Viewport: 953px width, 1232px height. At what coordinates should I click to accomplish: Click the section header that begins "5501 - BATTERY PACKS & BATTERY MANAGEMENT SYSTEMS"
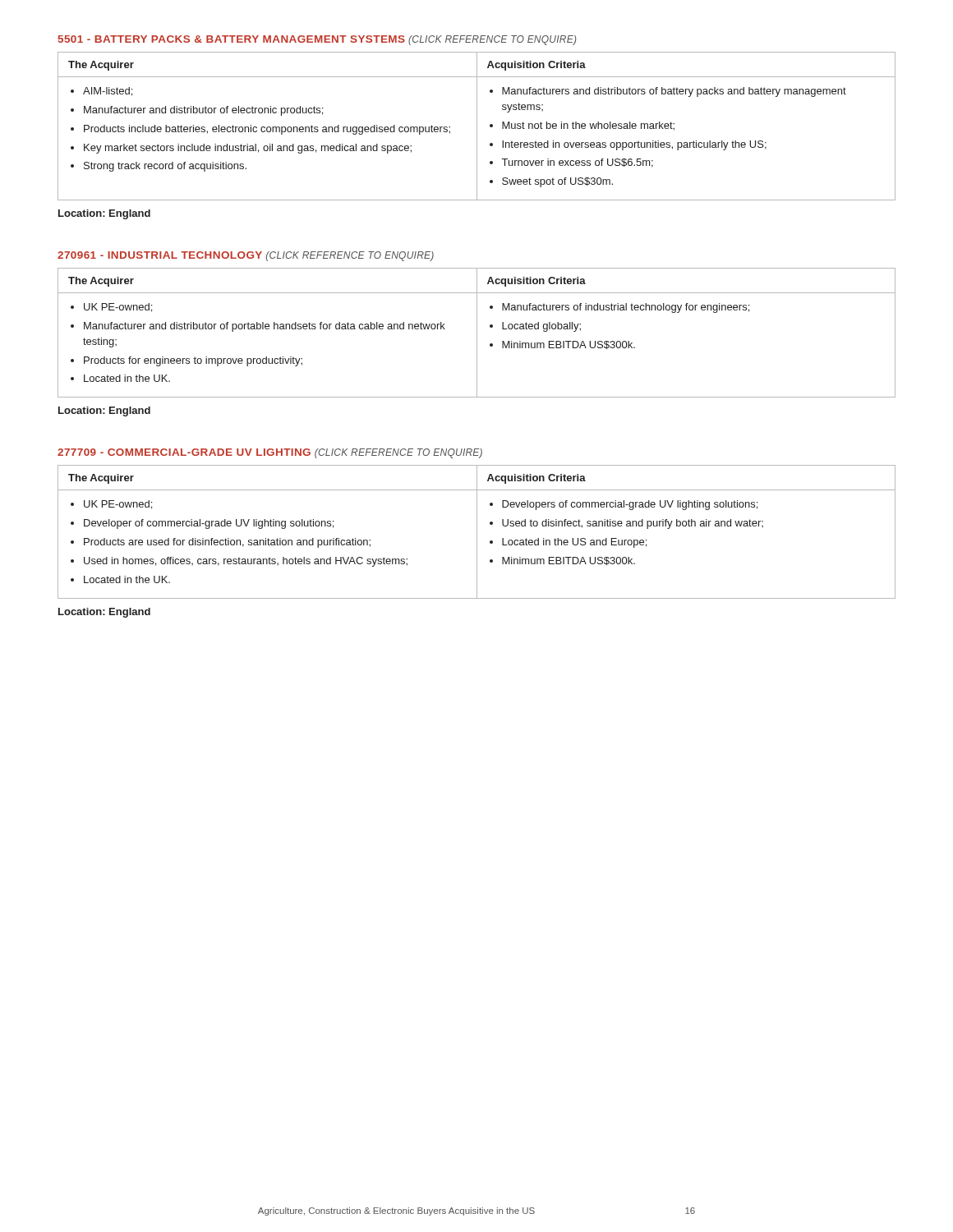[317, 39]
